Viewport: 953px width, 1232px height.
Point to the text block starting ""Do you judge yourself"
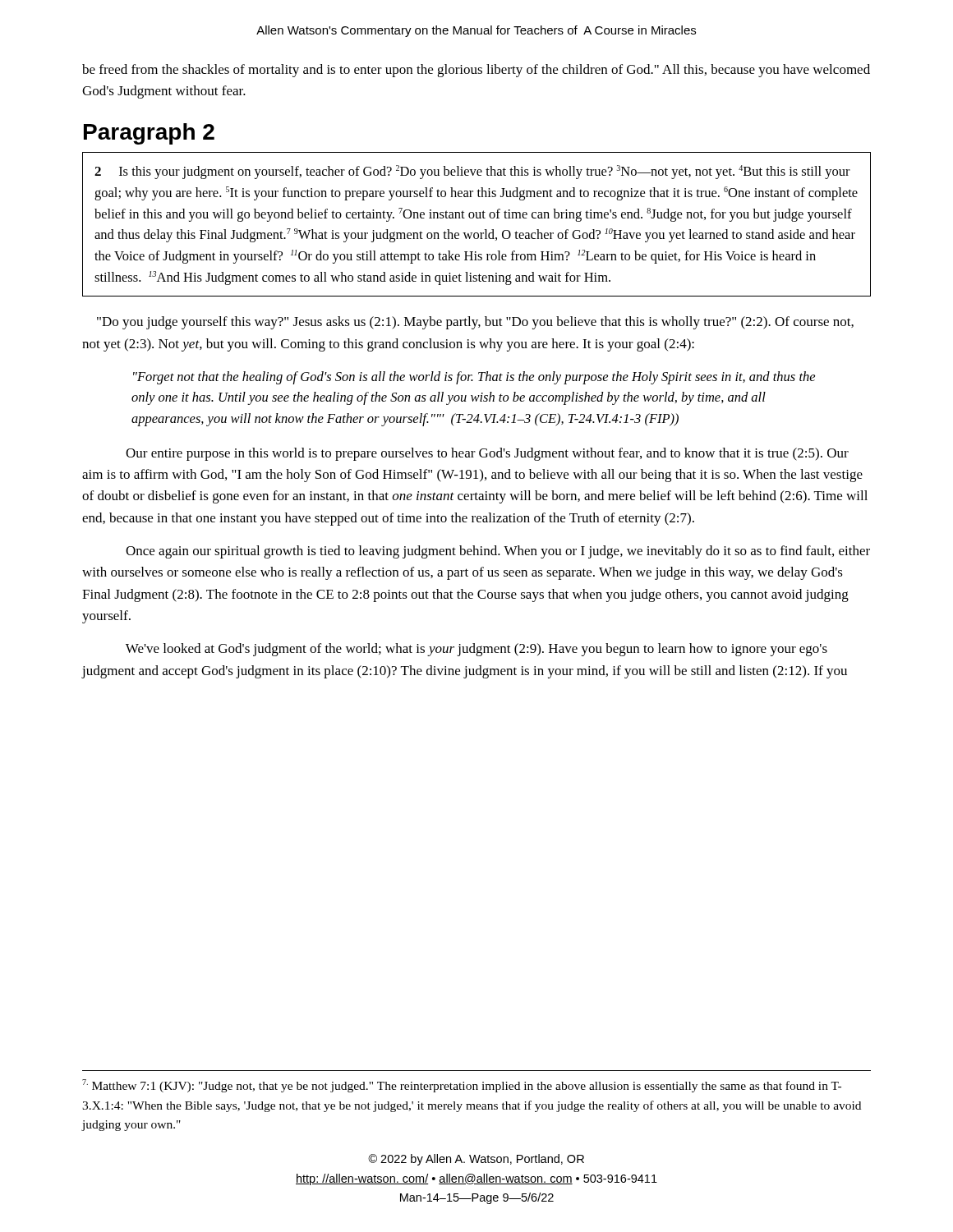pos(468,333)
